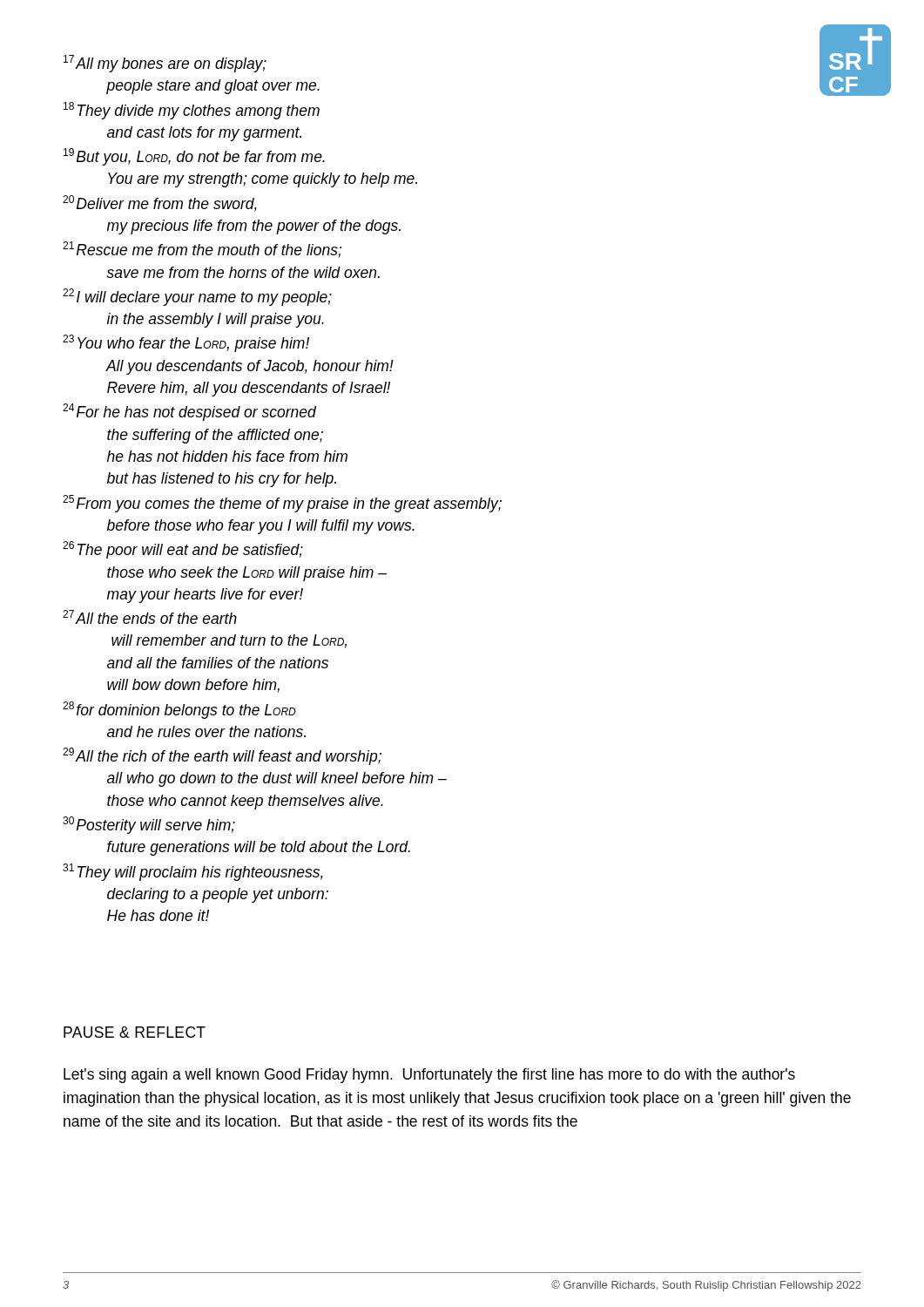Find the list item with the text "31They will proclaim his righteousness,"

[196, 893]
